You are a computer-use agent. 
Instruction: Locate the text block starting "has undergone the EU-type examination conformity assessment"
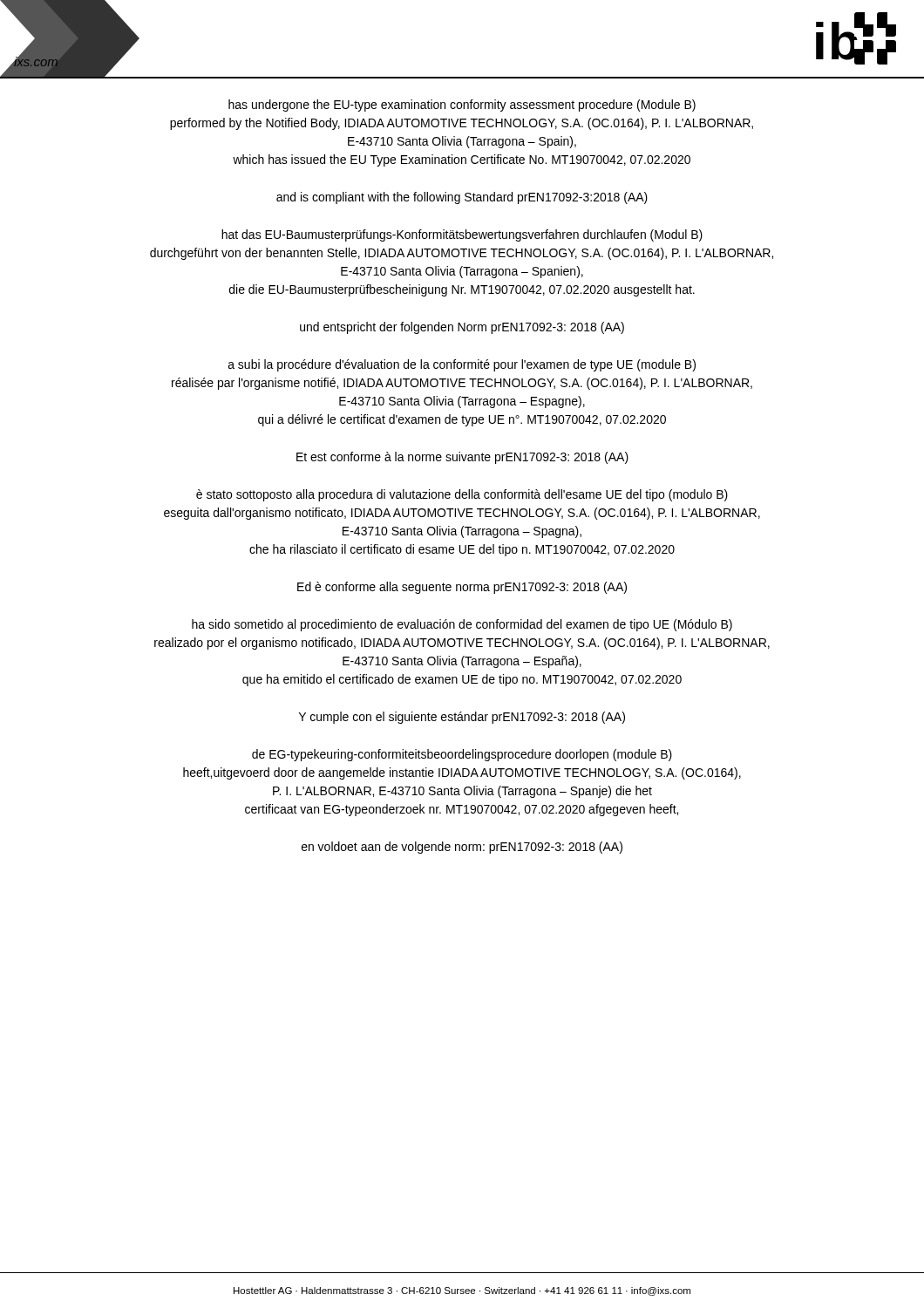(462, 133)
